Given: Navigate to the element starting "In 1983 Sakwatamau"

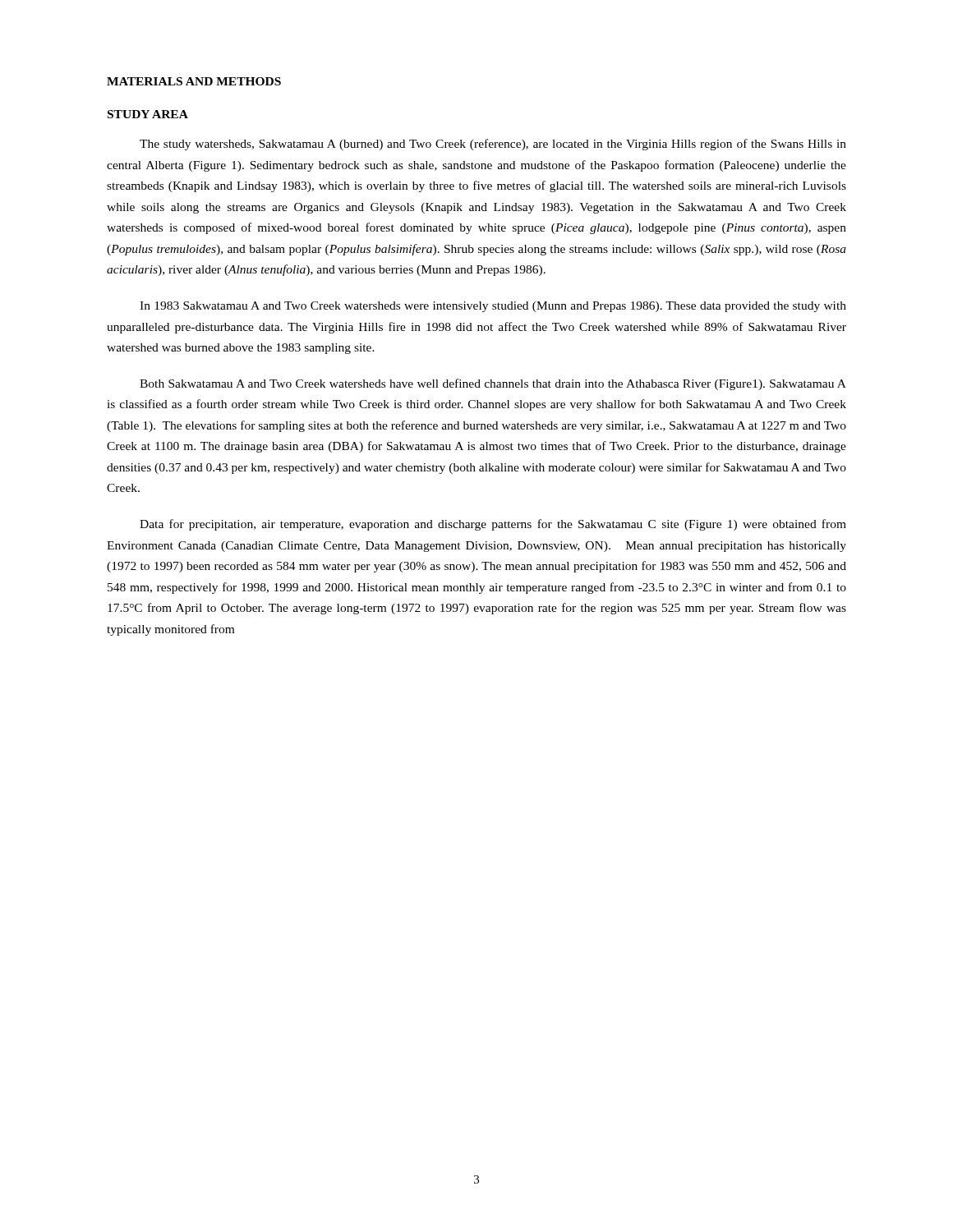Looking at the screenshot, I should point(476,326).
